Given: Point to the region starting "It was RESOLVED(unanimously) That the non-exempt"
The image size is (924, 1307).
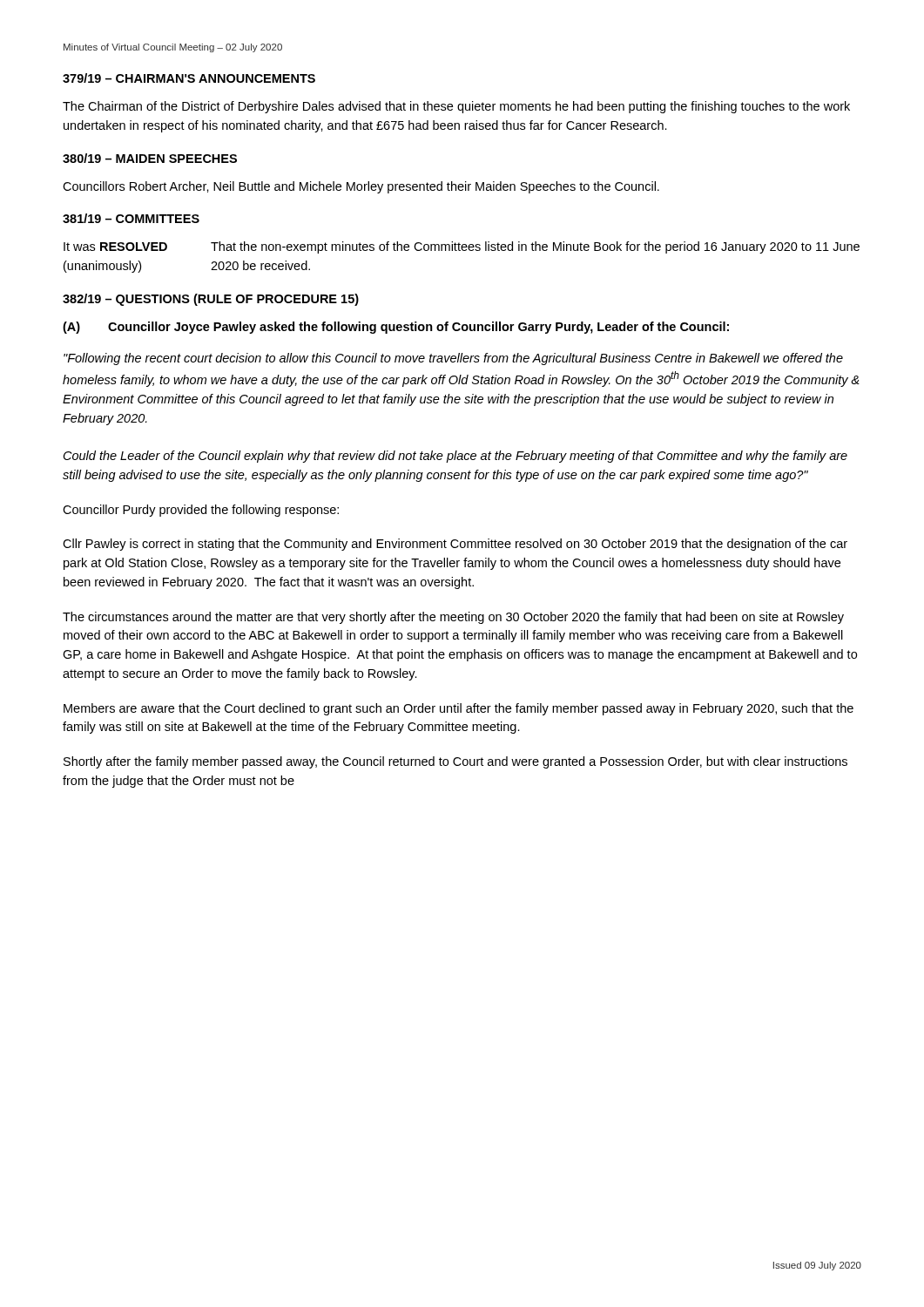Looking at the screenshot, I should 462,257.
